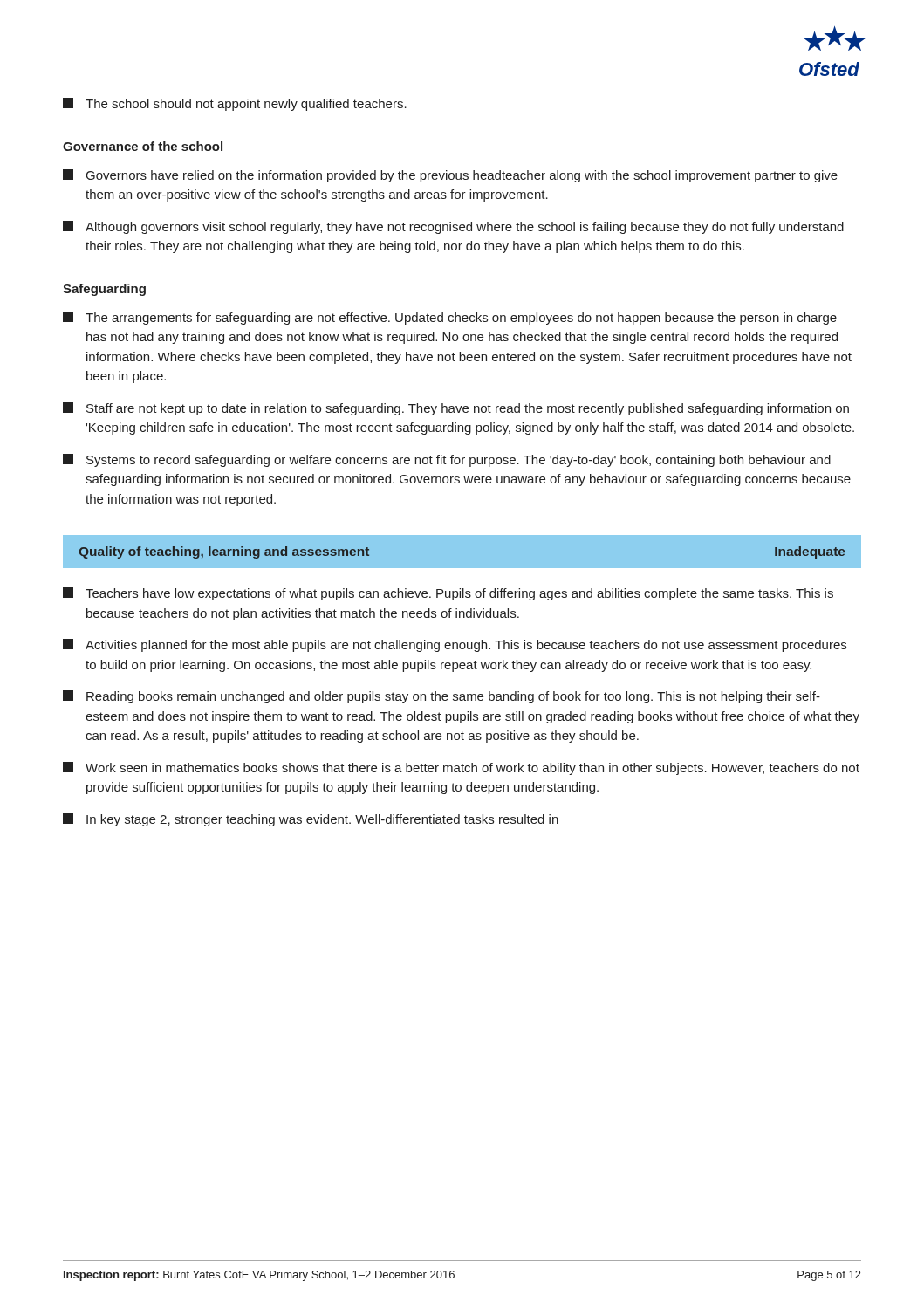Find the list item with the text "Systems to record safeguarding"
The width and height of the screenshot is (924, 1309).
tap(462, 479)
